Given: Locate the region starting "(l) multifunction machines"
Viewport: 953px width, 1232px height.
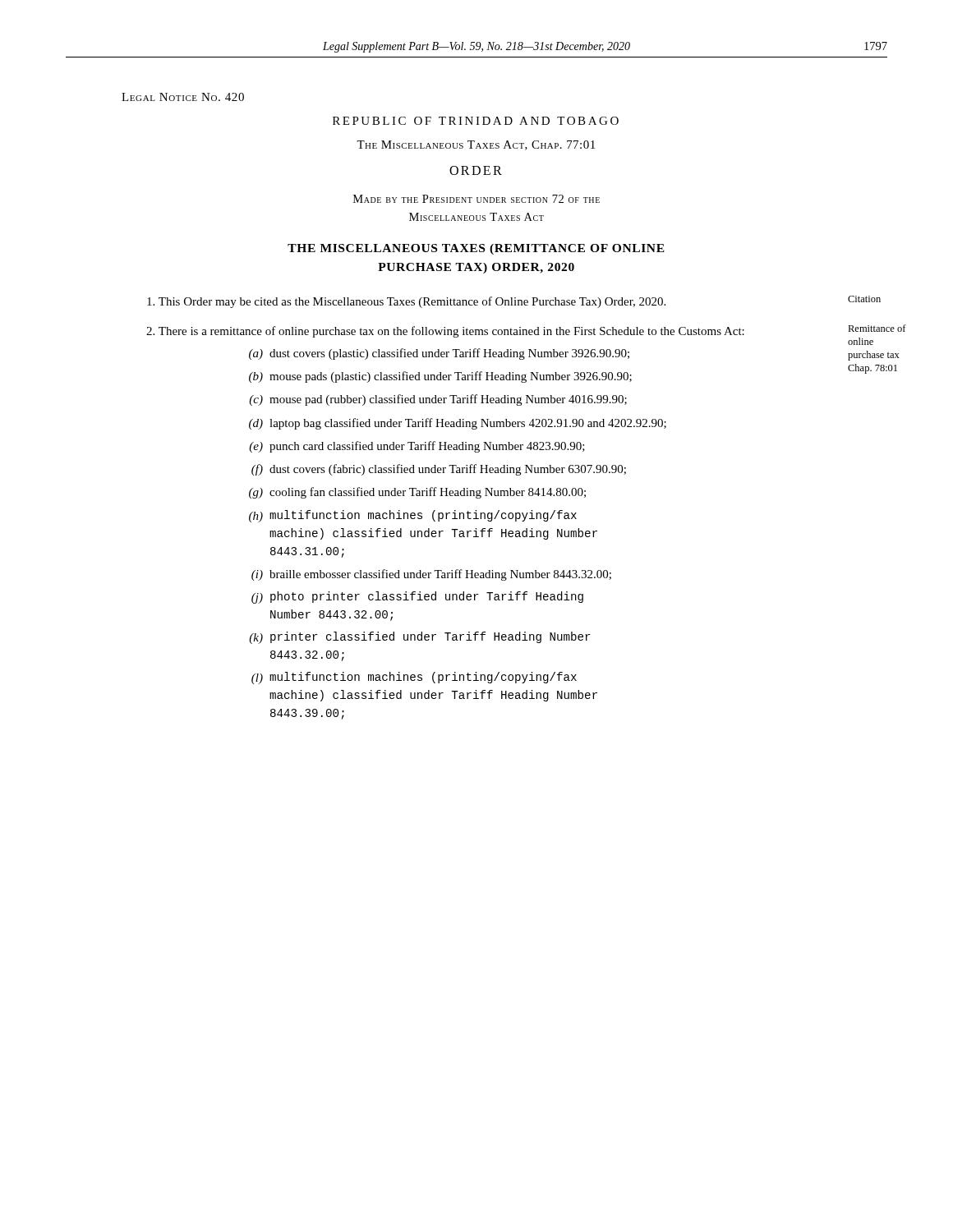Looking at the screenshot, I should 530,696.
